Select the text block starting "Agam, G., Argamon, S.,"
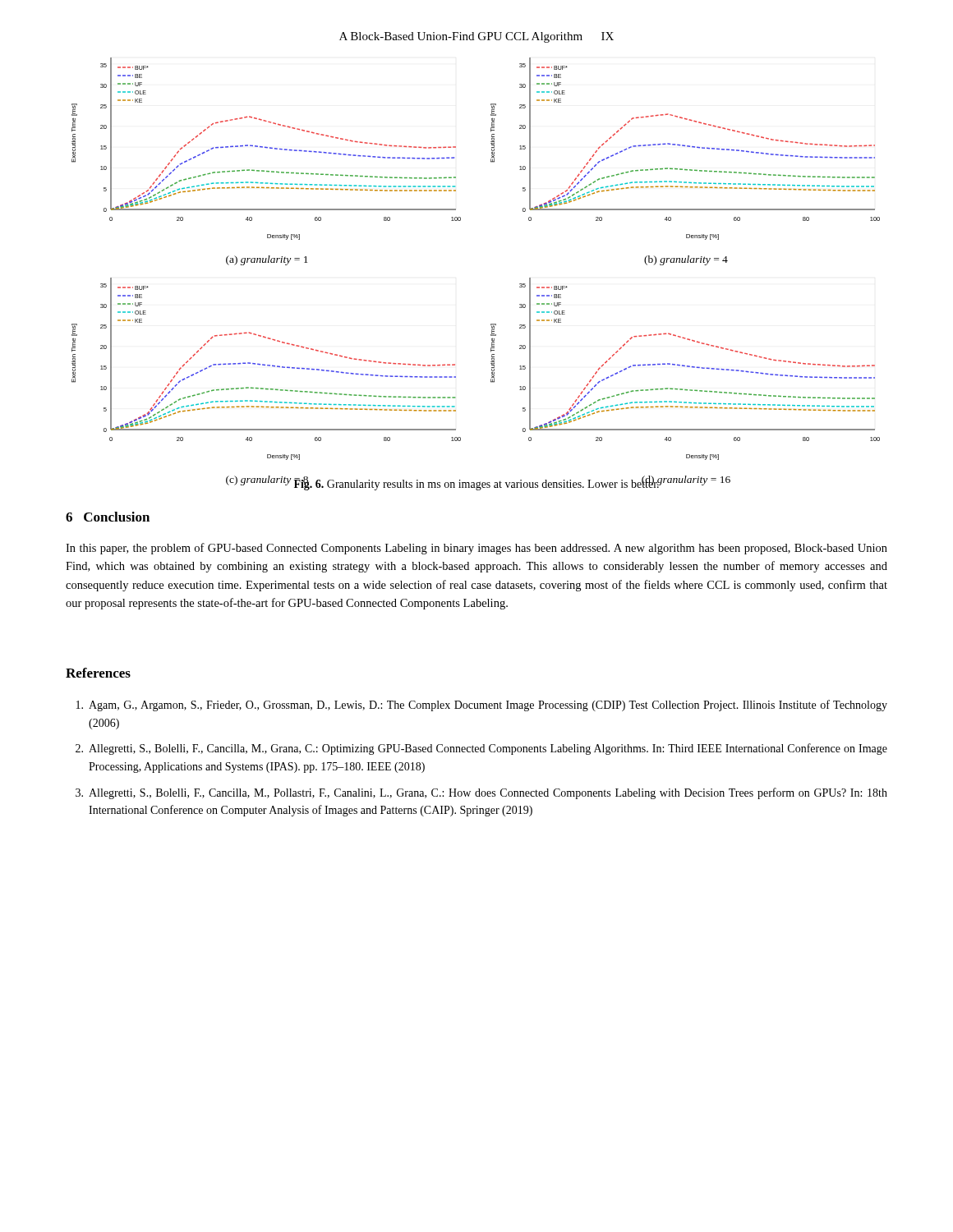This screenshot has width=953, height=1232. coord(476,714)
